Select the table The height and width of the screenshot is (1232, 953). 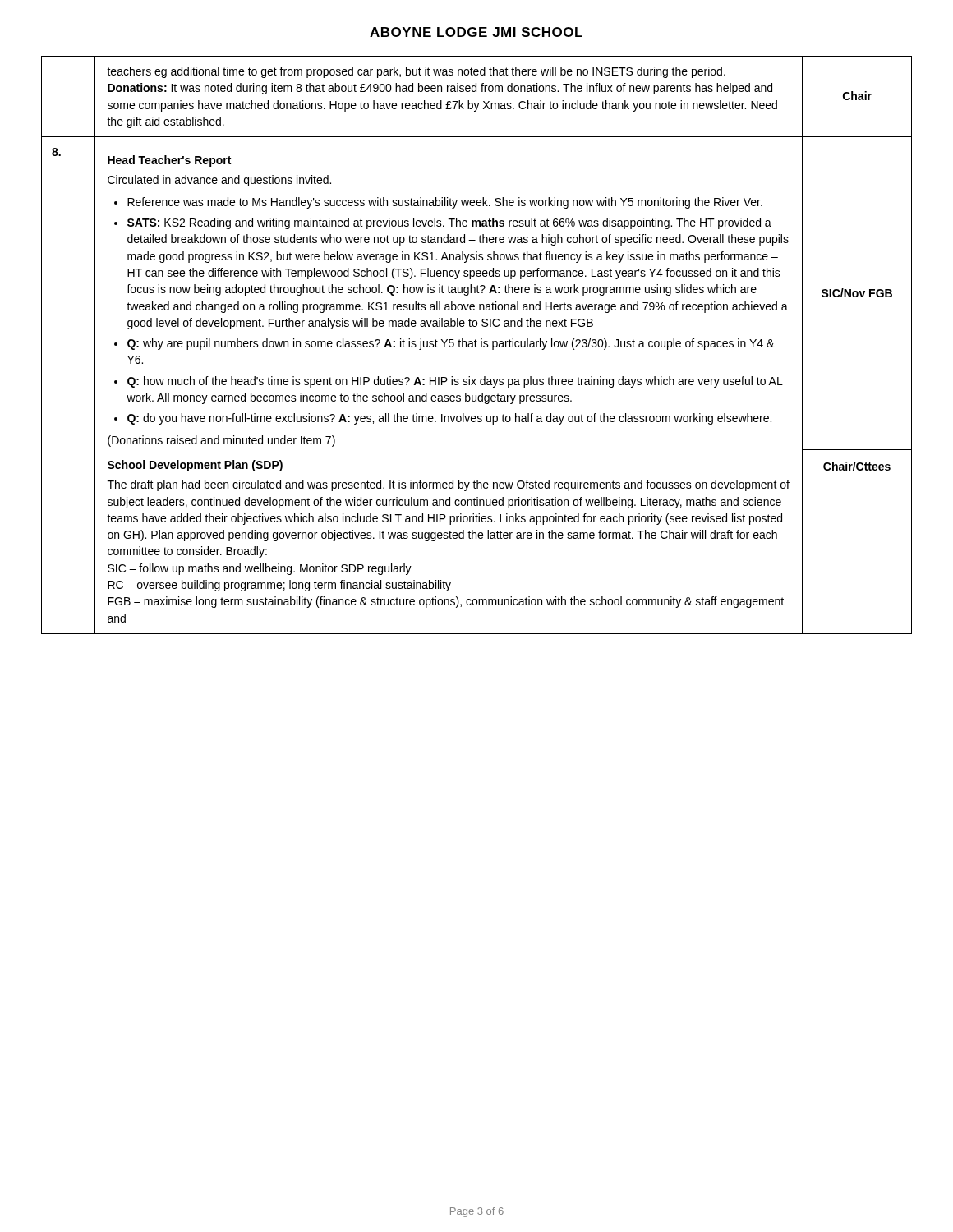476,345
